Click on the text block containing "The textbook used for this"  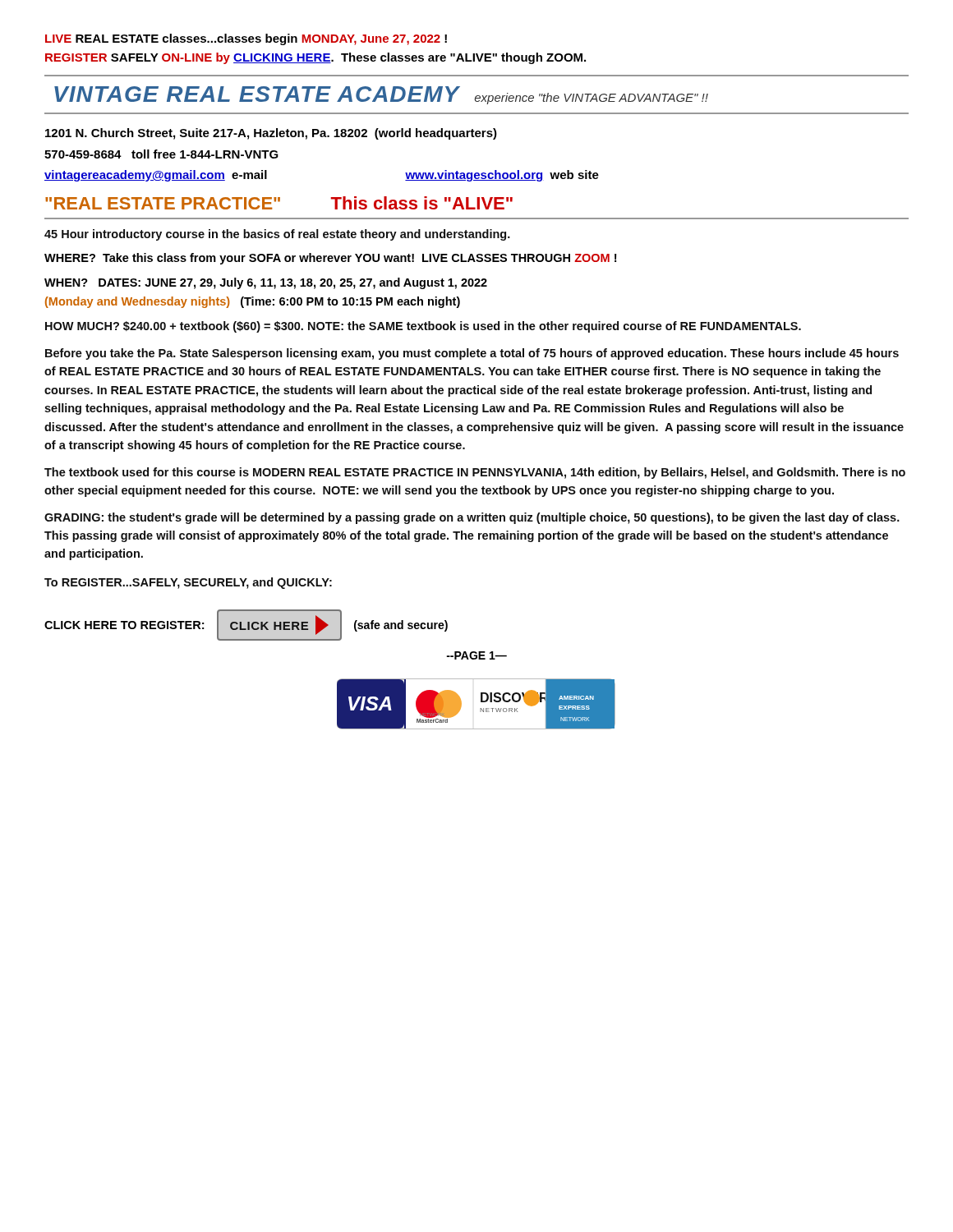(475, 481)
